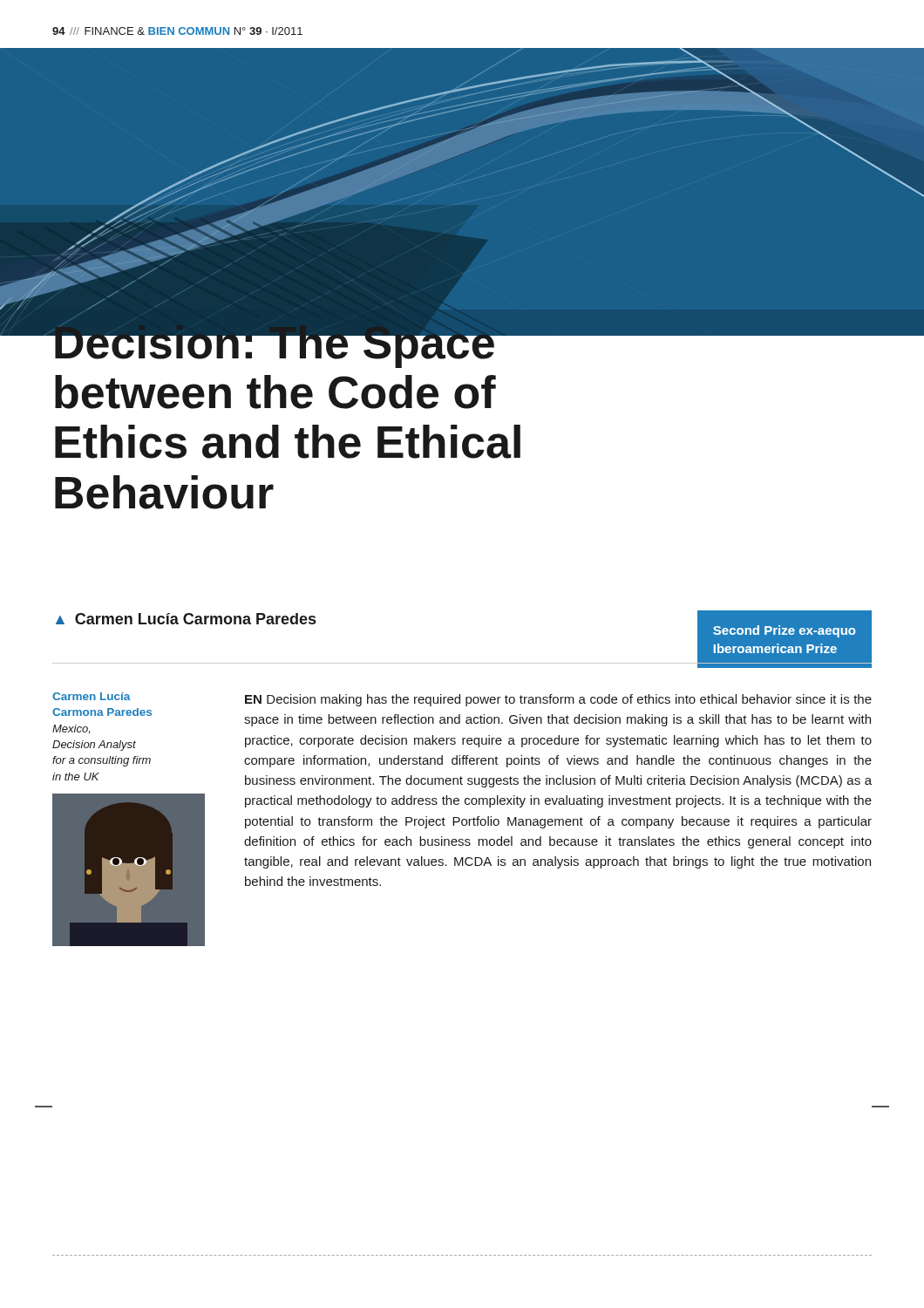924x1308 pixels.
Task: Point to the passage starting "▲ Carmen Lucía Carmona Paredes"
Action: point(184,620)
